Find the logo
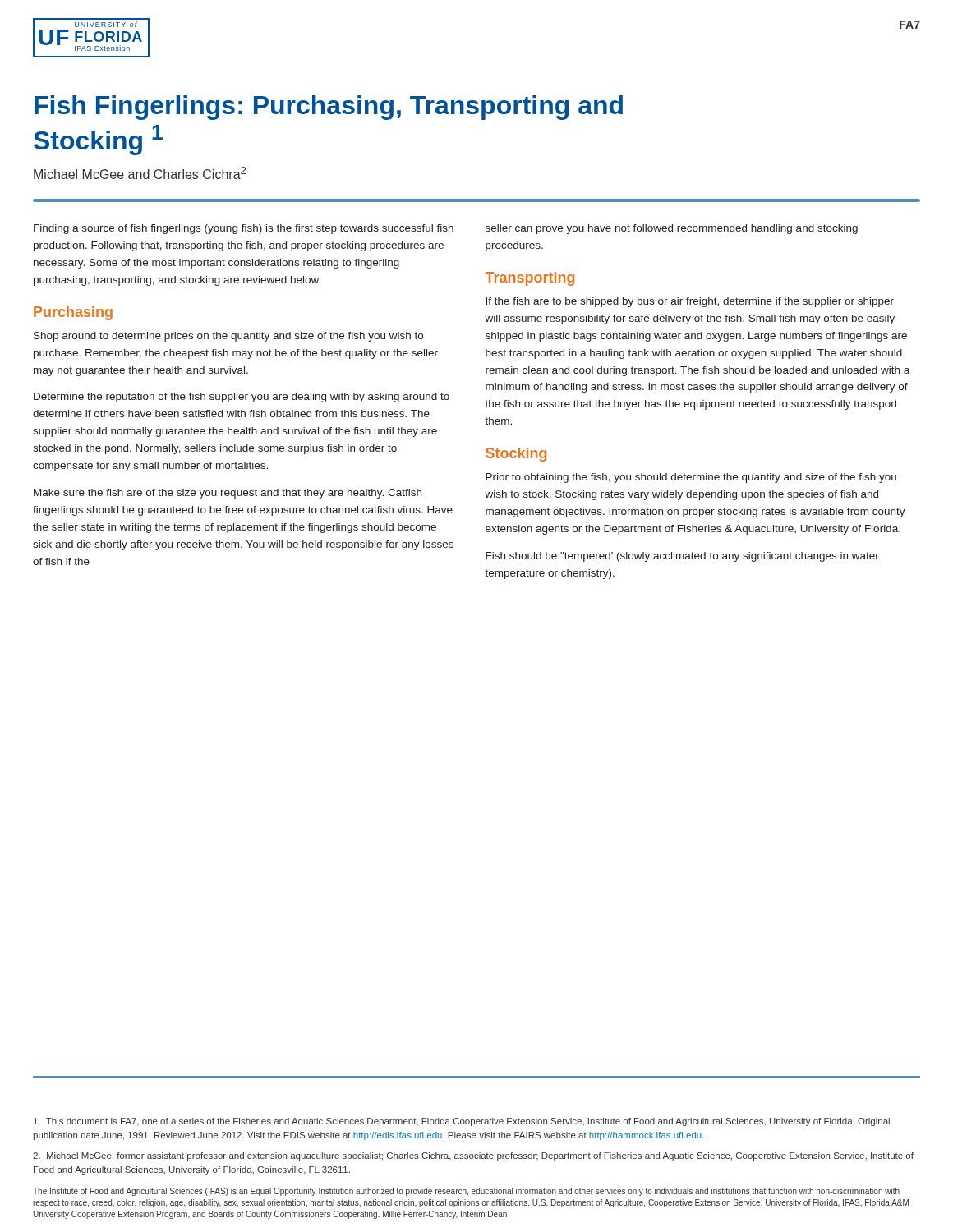This screenshot has width=953, height=1232. coord(94,38)
